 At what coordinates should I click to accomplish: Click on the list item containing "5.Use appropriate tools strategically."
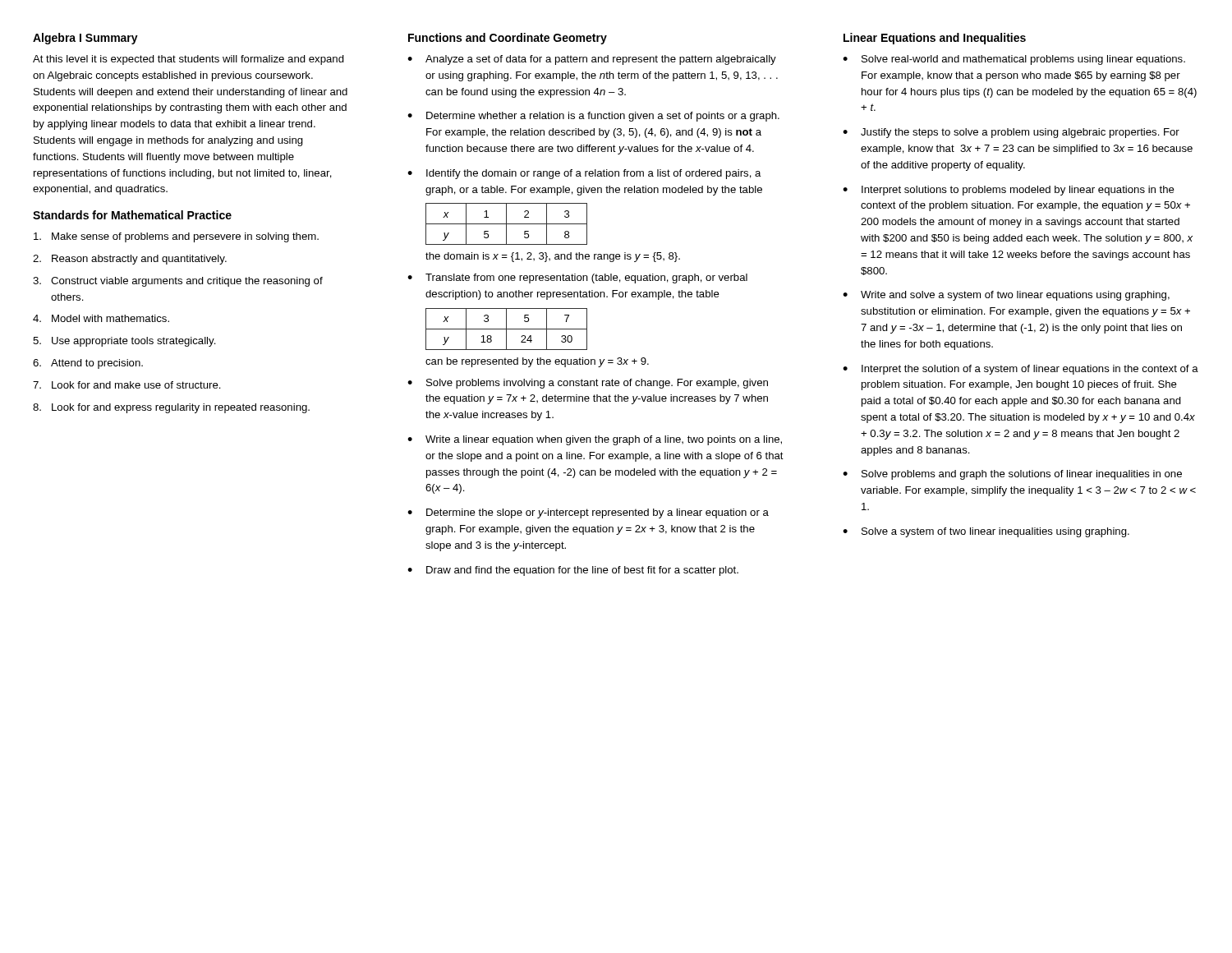(191, 341)
